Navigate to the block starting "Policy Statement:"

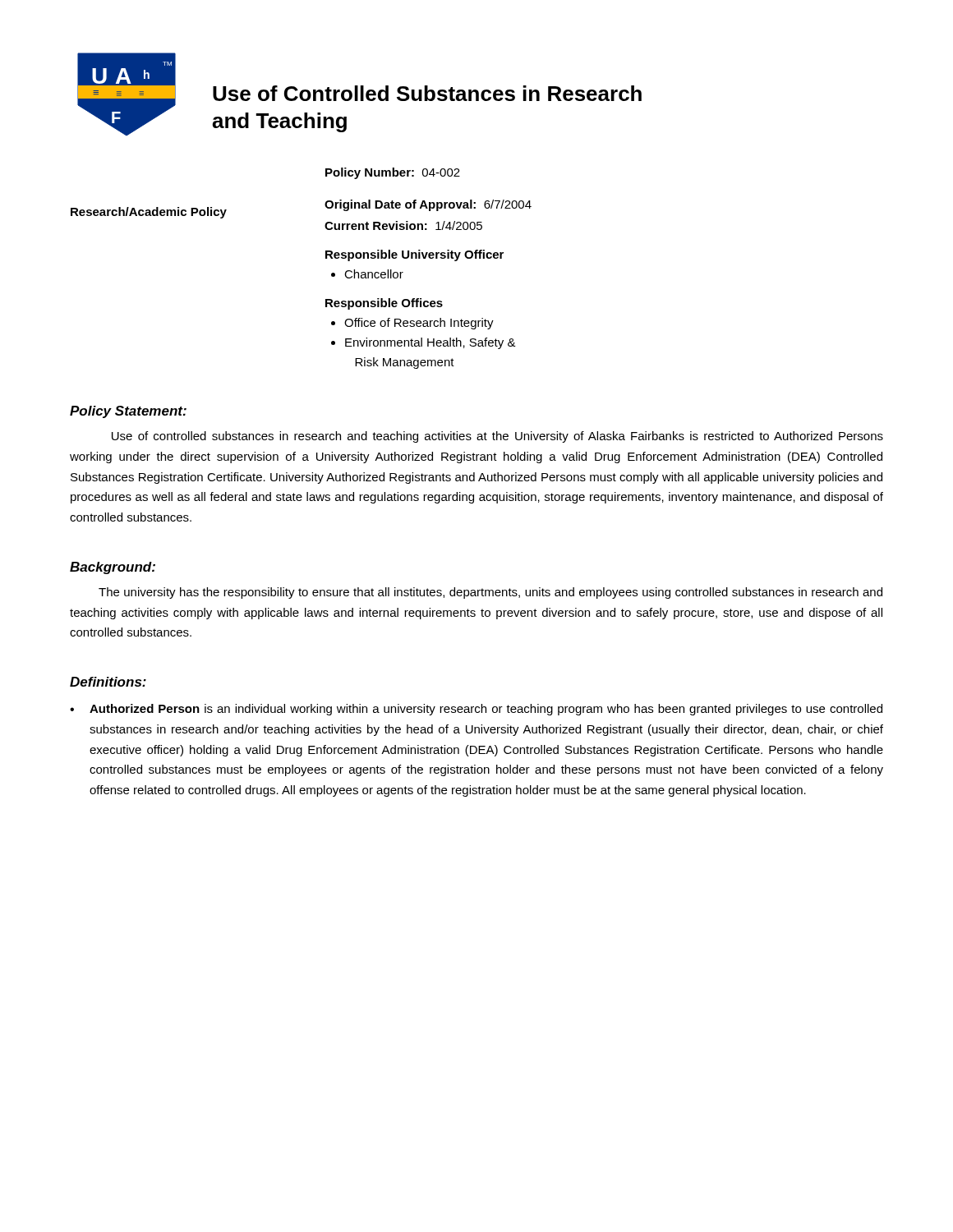(128, 411)
